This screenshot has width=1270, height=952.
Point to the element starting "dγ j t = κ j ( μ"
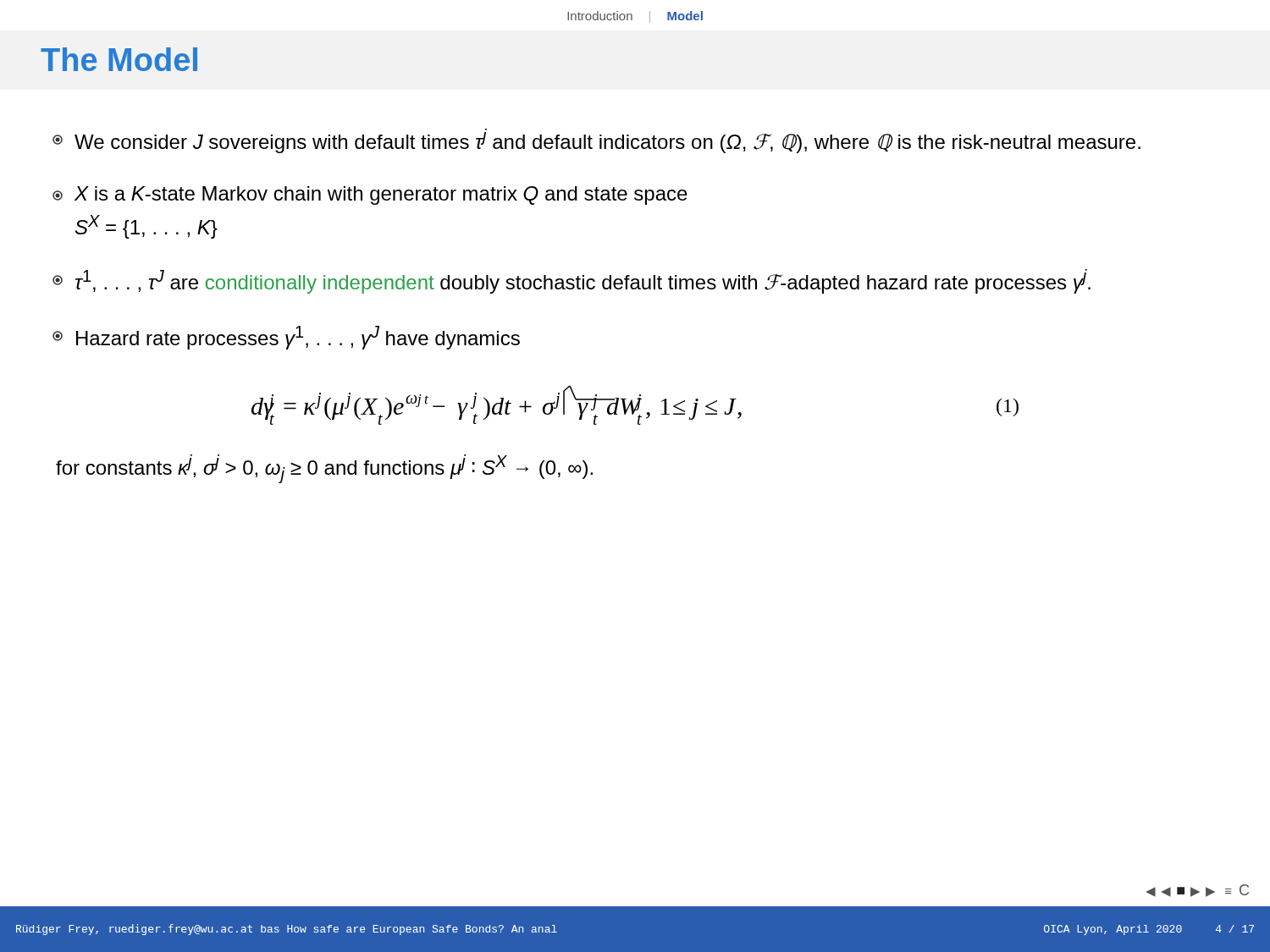pyautogui.click(x=635, y=406)
